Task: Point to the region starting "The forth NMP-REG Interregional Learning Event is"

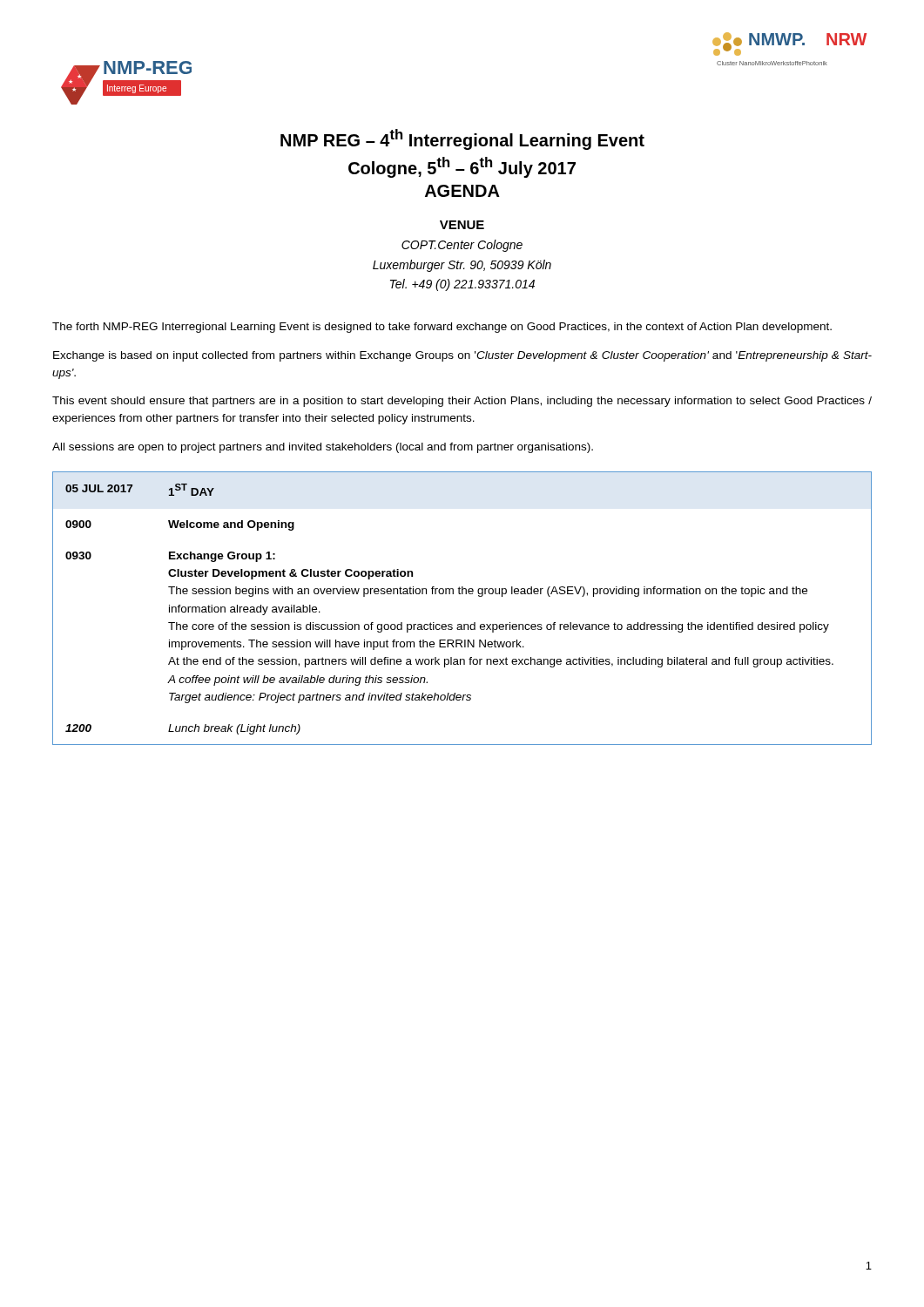Action: tap(442, 327)
